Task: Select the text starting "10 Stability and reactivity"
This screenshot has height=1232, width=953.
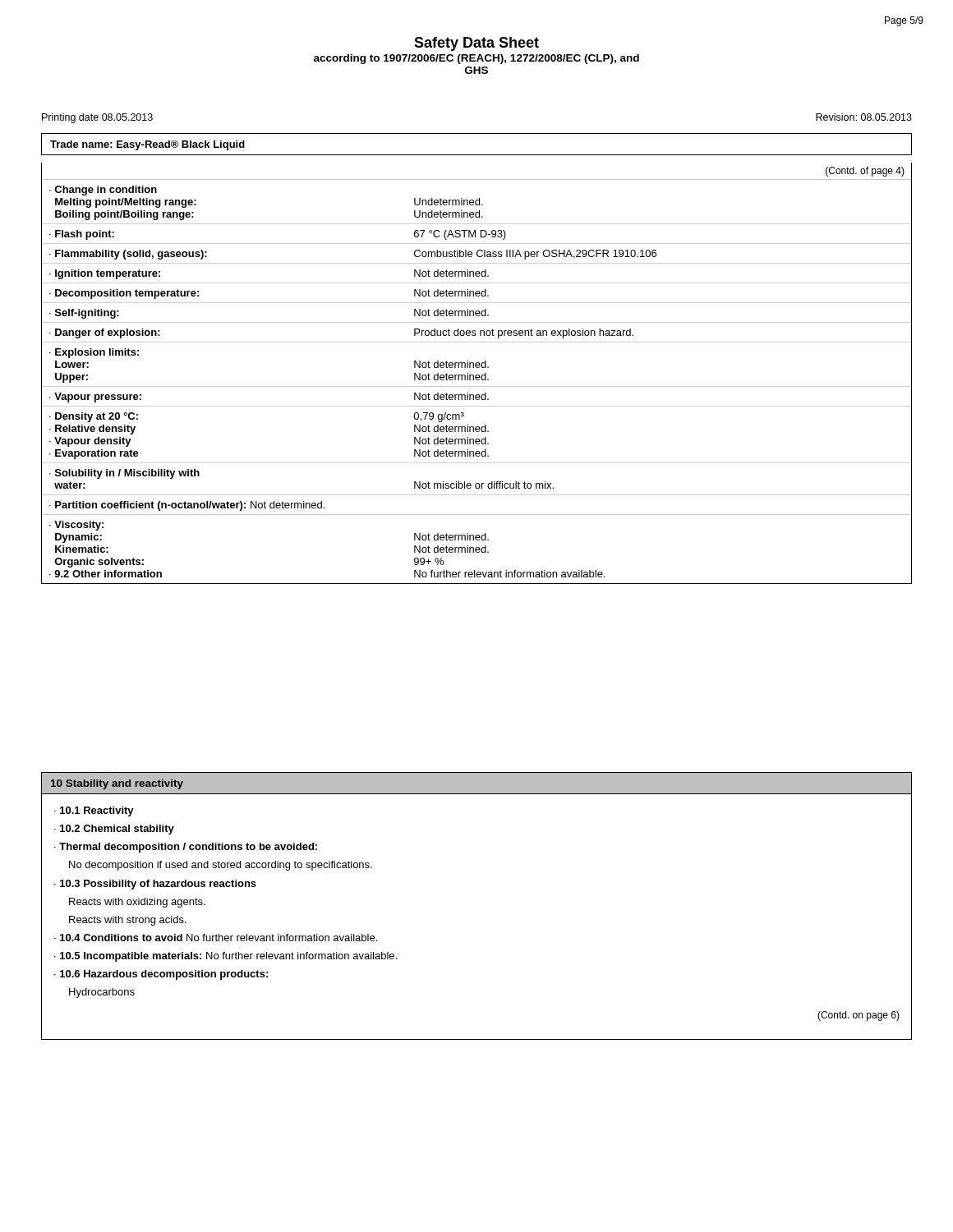Action: pos(117,783)
